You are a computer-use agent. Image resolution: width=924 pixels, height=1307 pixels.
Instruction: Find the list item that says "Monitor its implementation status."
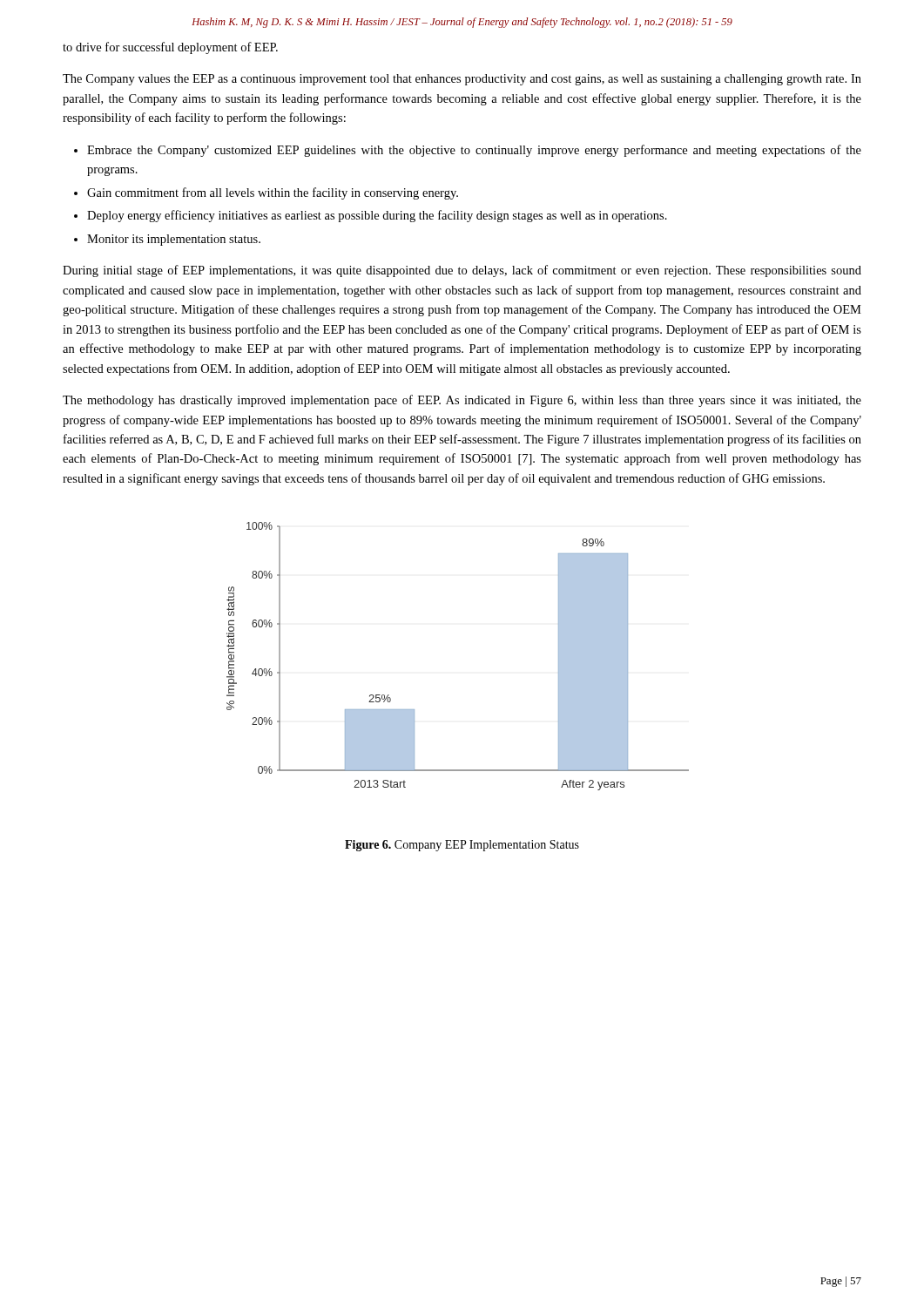pos(174,239)
